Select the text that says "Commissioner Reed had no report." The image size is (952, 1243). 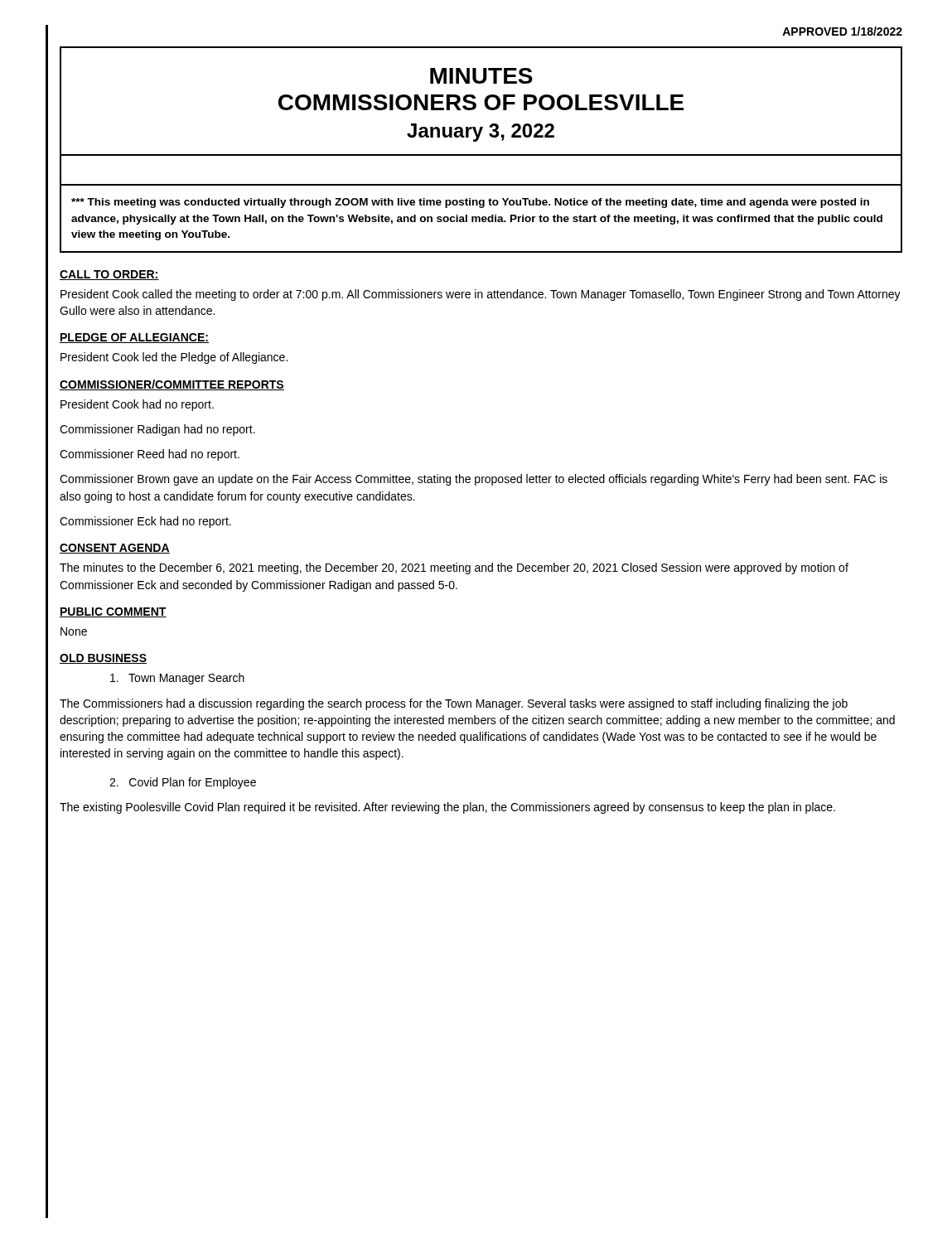150,454
